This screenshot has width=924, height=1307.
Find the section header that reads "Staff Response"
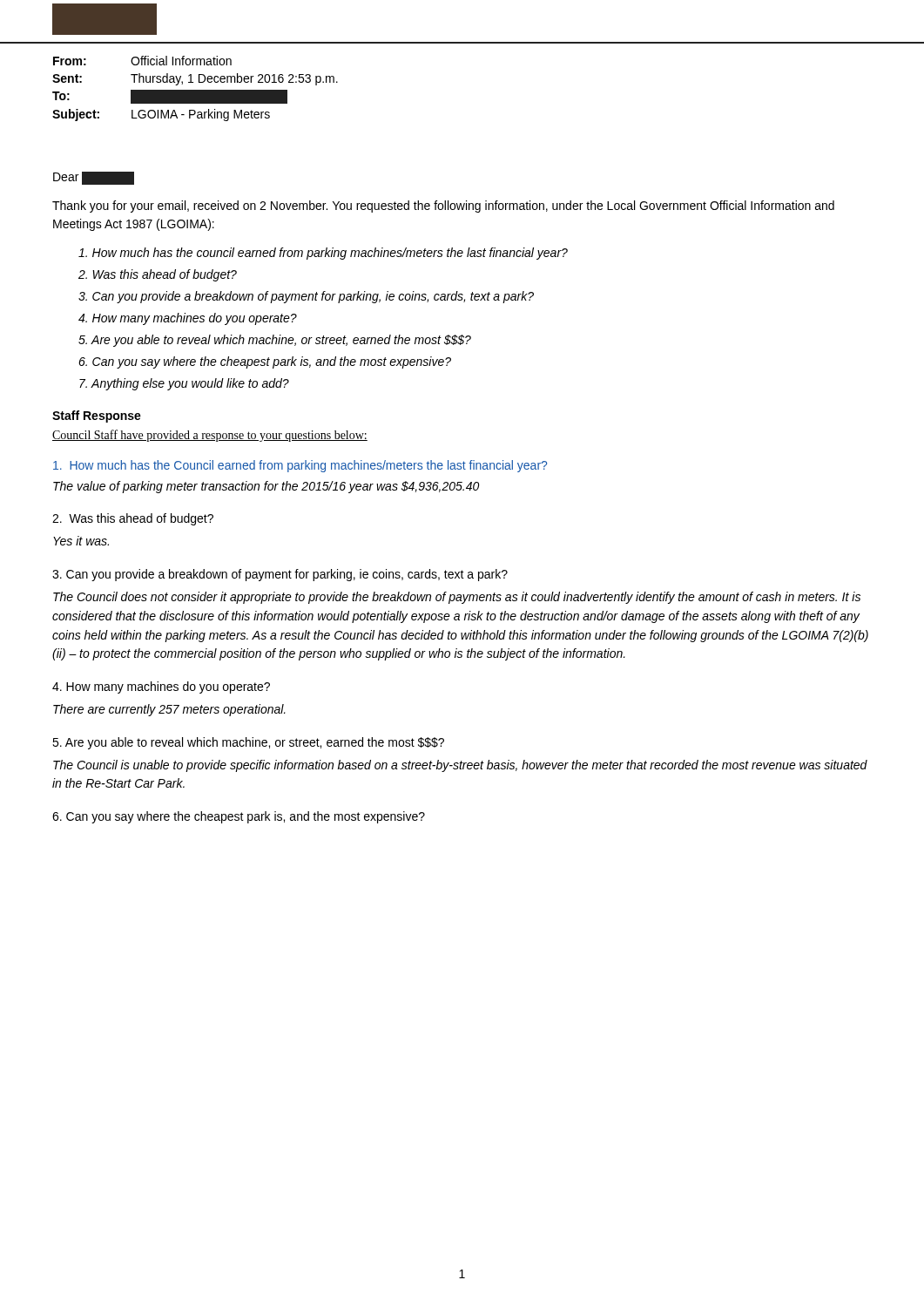tap(97, 415)
